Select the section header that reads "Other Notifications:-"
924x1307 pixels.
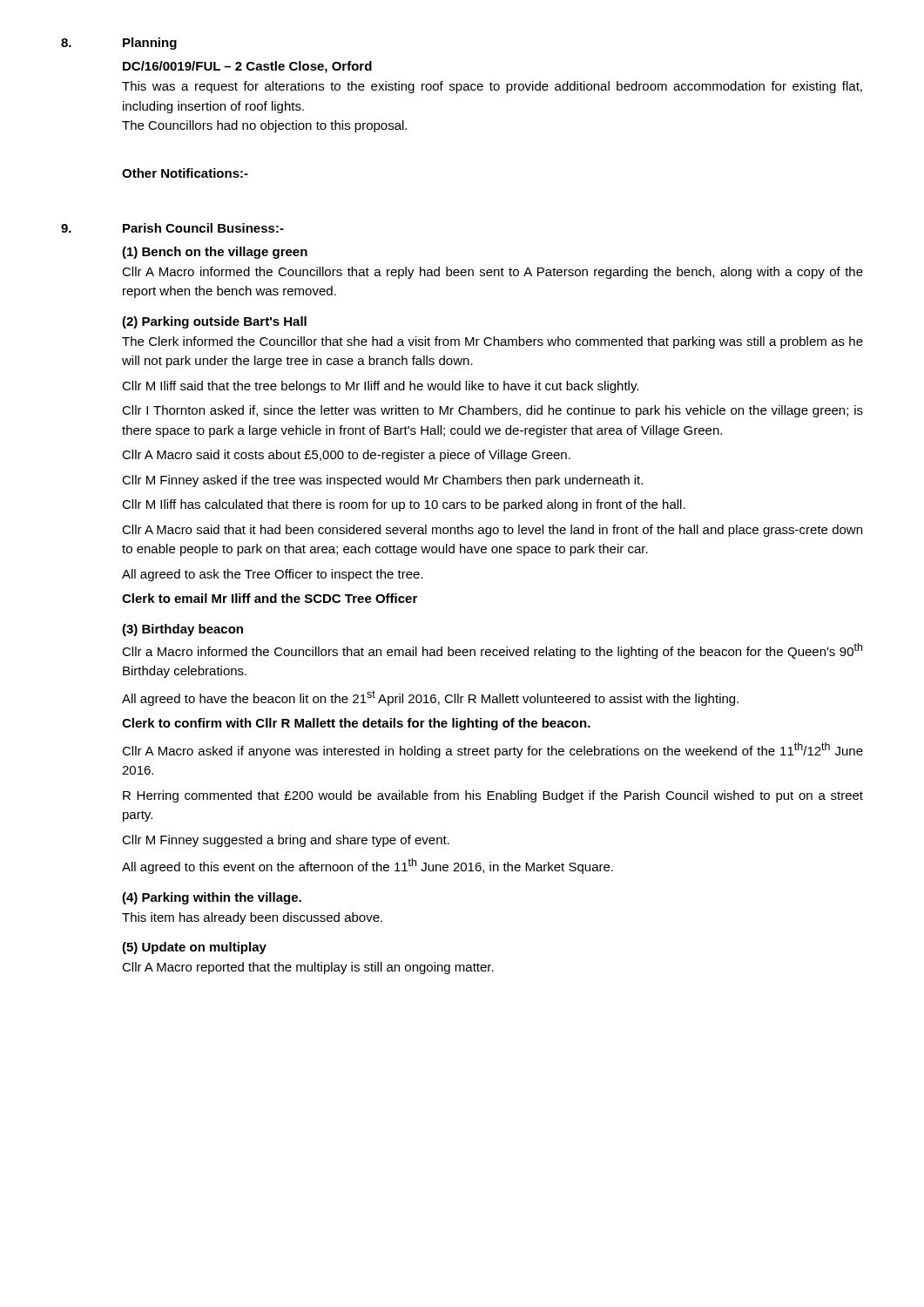tap(185, 173)
